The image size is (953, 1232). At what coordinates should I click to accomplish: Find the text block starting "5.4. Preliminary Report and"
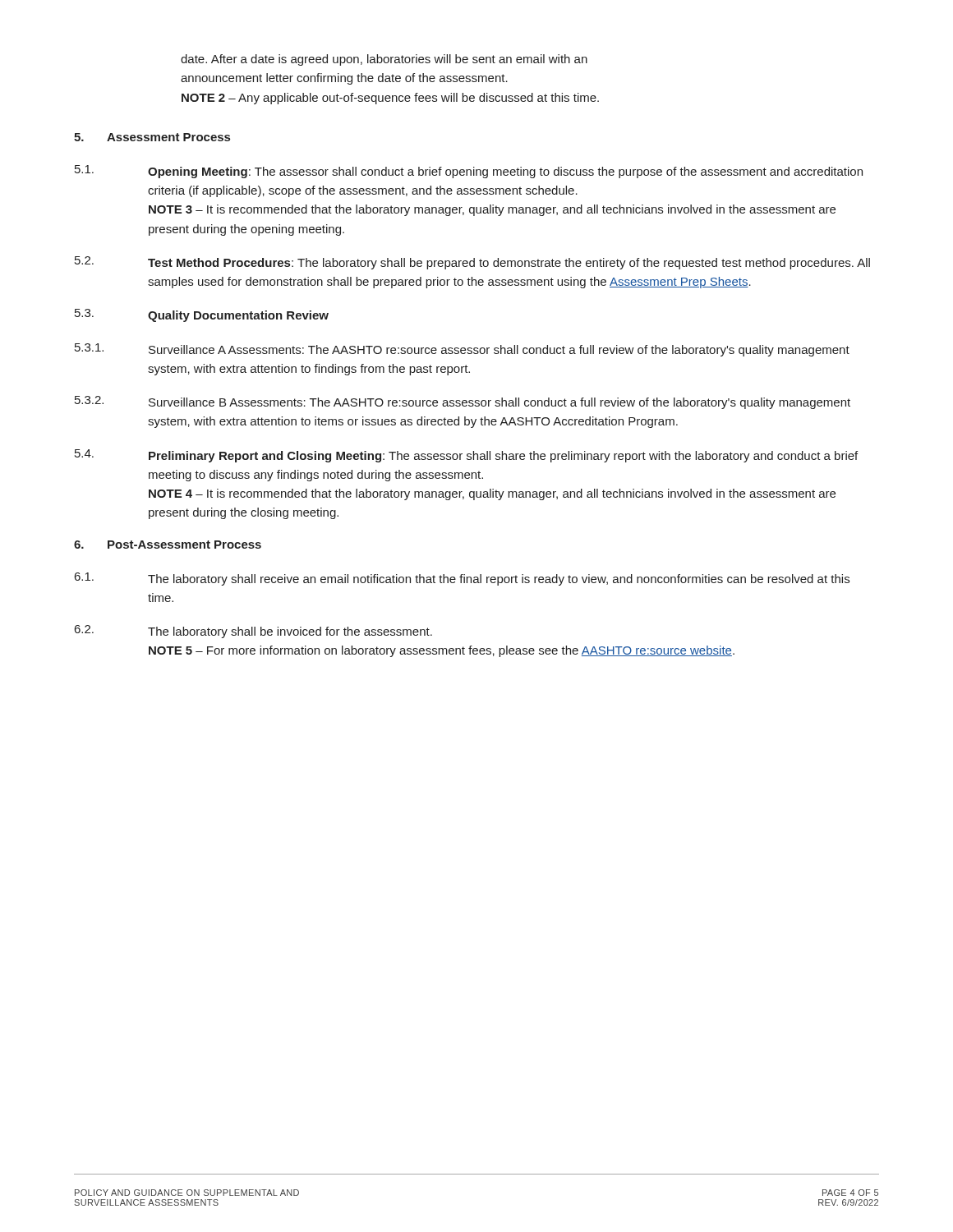476,484
